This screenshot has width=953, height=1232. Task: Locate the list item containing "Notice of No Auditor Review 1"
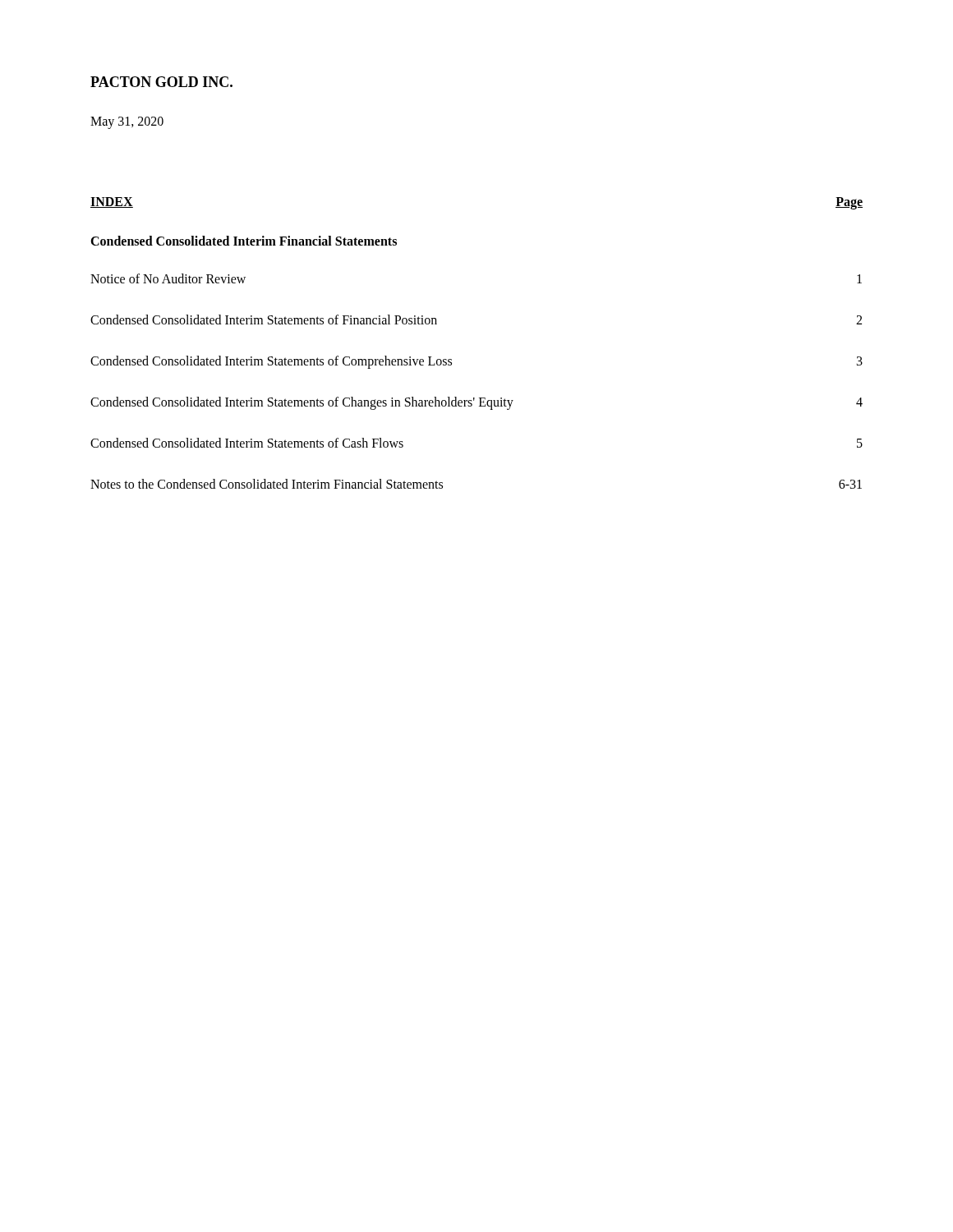169,280
